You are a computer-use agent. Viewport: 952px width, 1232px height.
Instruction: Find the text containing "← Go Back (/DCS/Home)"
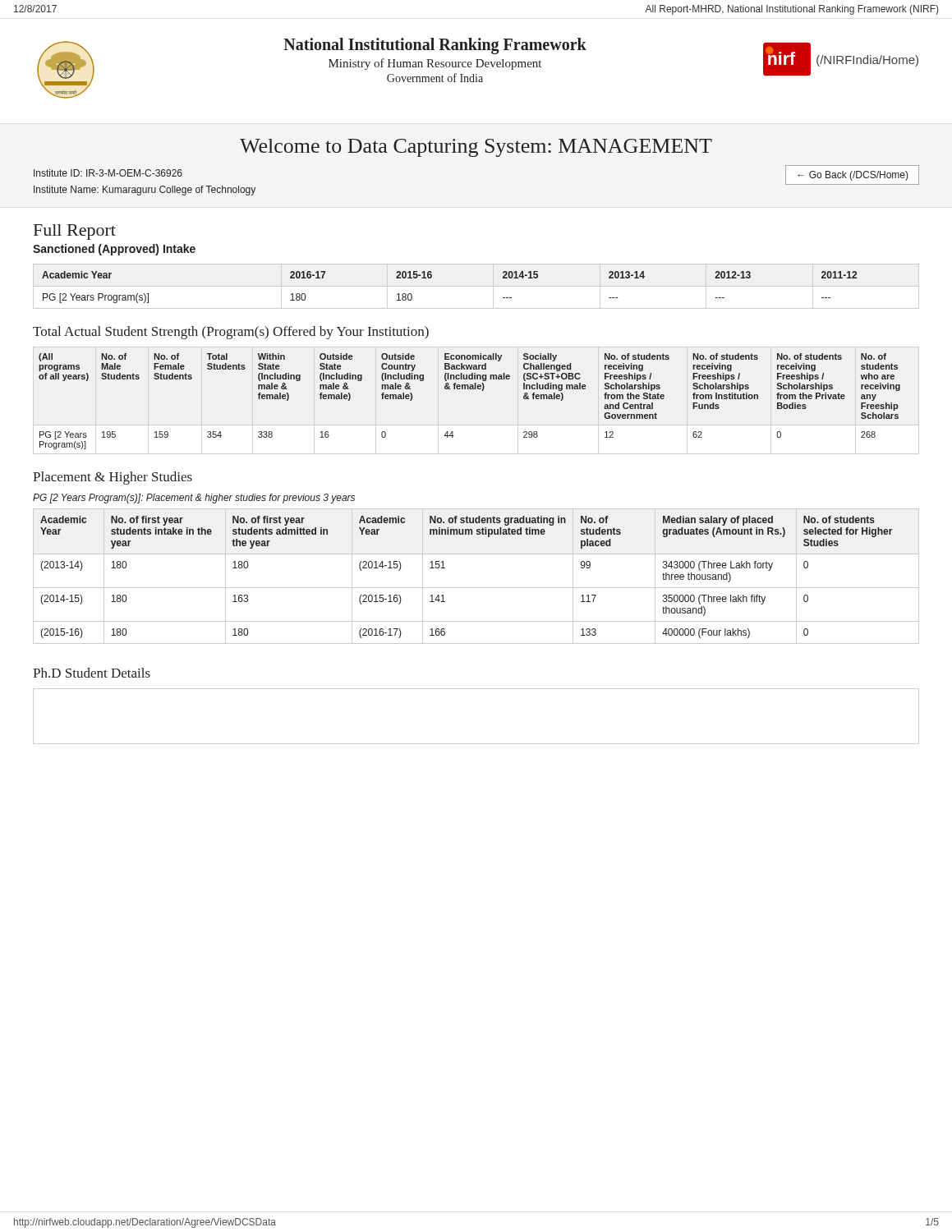852,175
